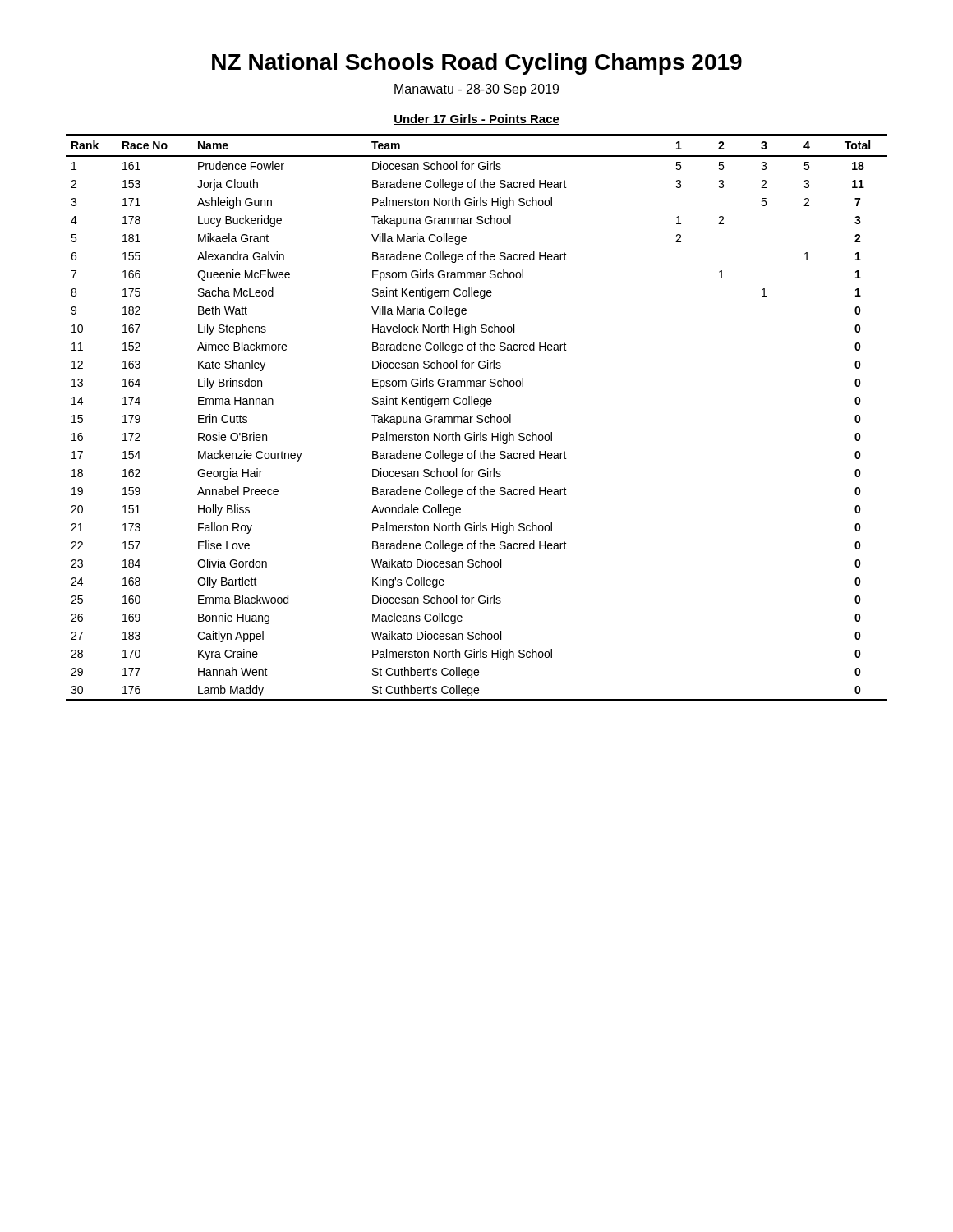Locate the text "NZ National Schools Road Cycling Champs 2019"
Screen dimensions: 1232x953
tap(476, 62)
